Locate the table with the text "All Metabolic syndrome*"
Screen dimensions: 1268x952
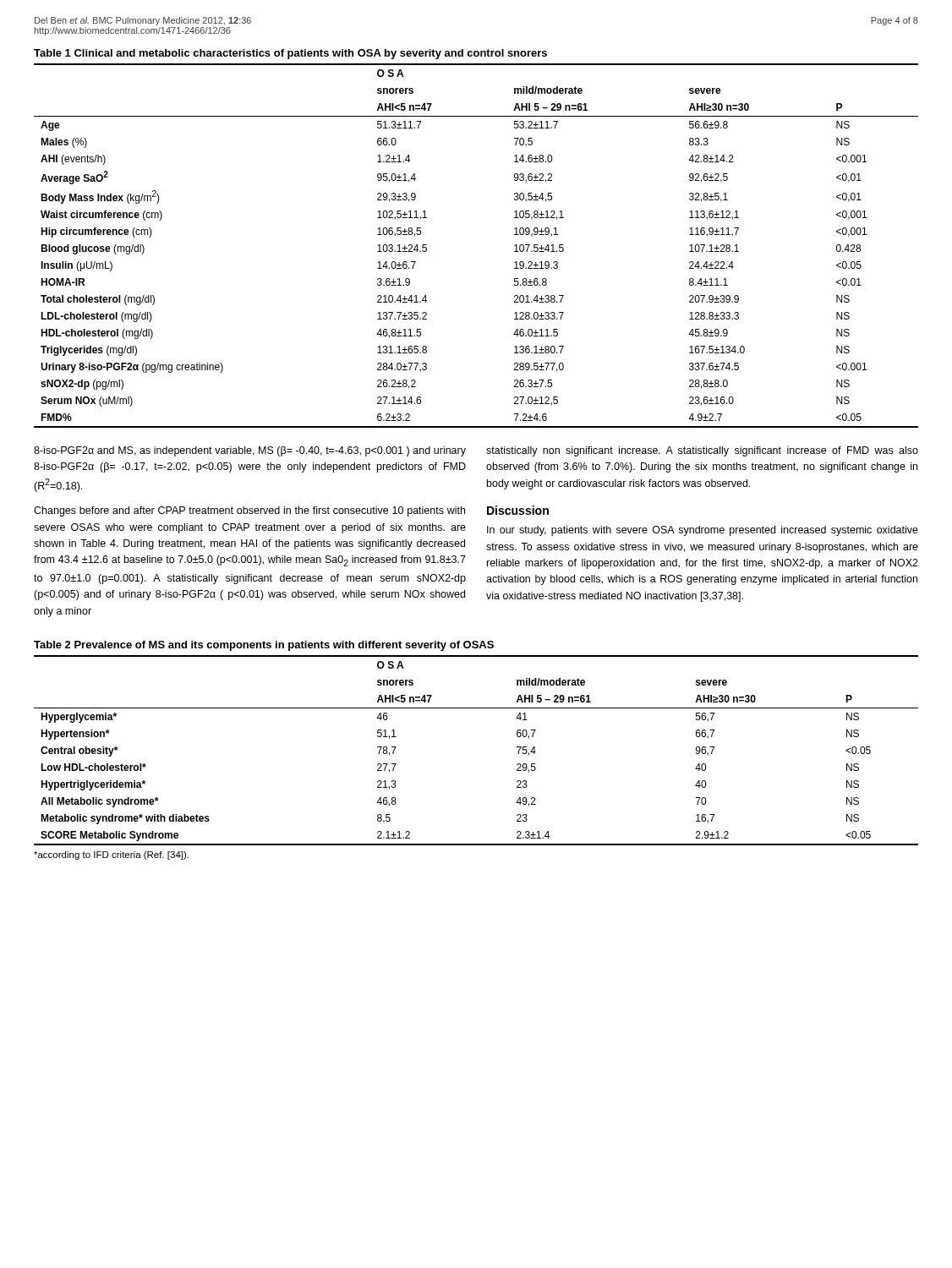pyautogui.click(x=476, y=750)
